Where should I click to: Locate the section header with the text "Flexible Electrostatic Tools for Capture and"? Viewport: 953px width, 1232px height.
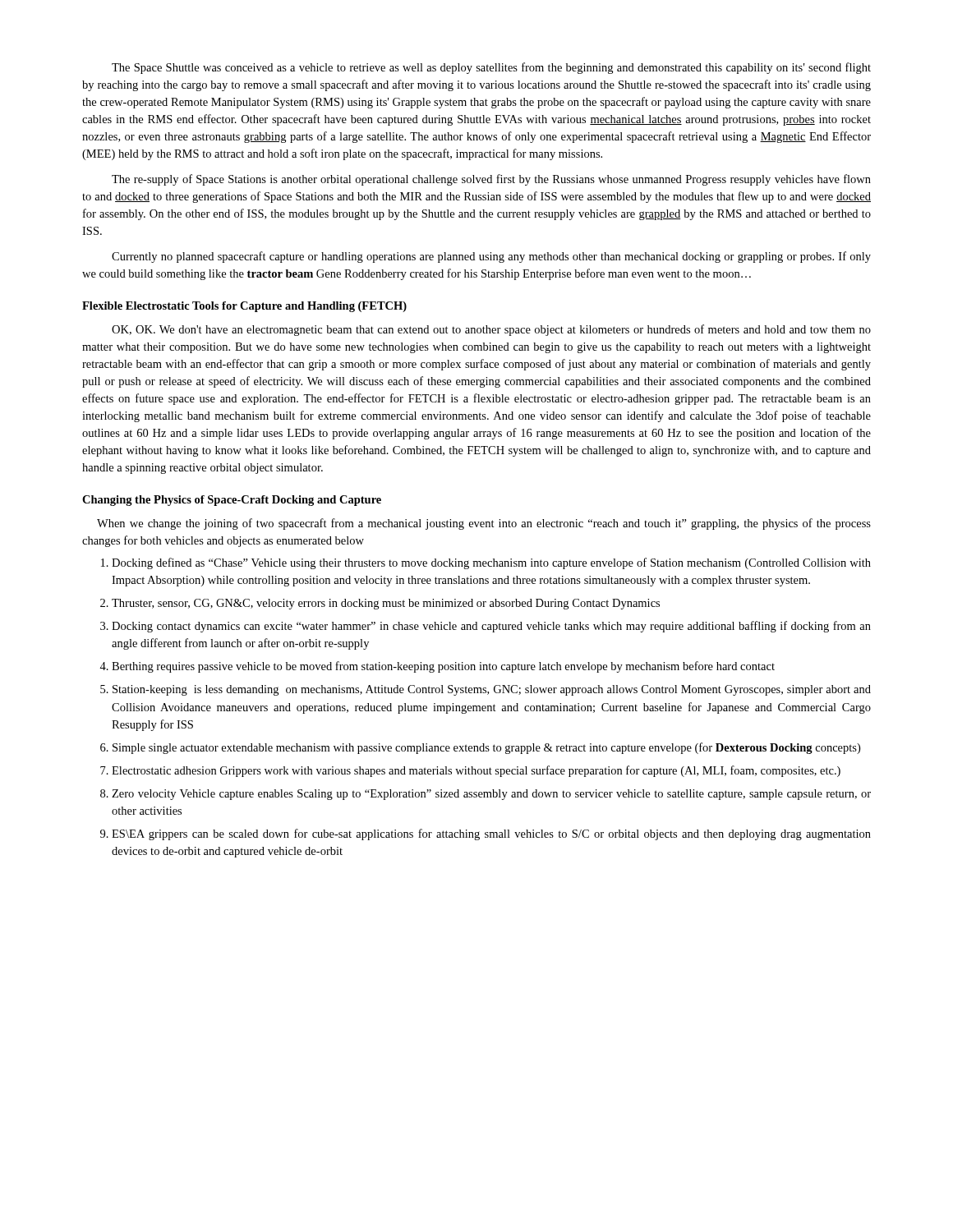[x=244, y=307]
